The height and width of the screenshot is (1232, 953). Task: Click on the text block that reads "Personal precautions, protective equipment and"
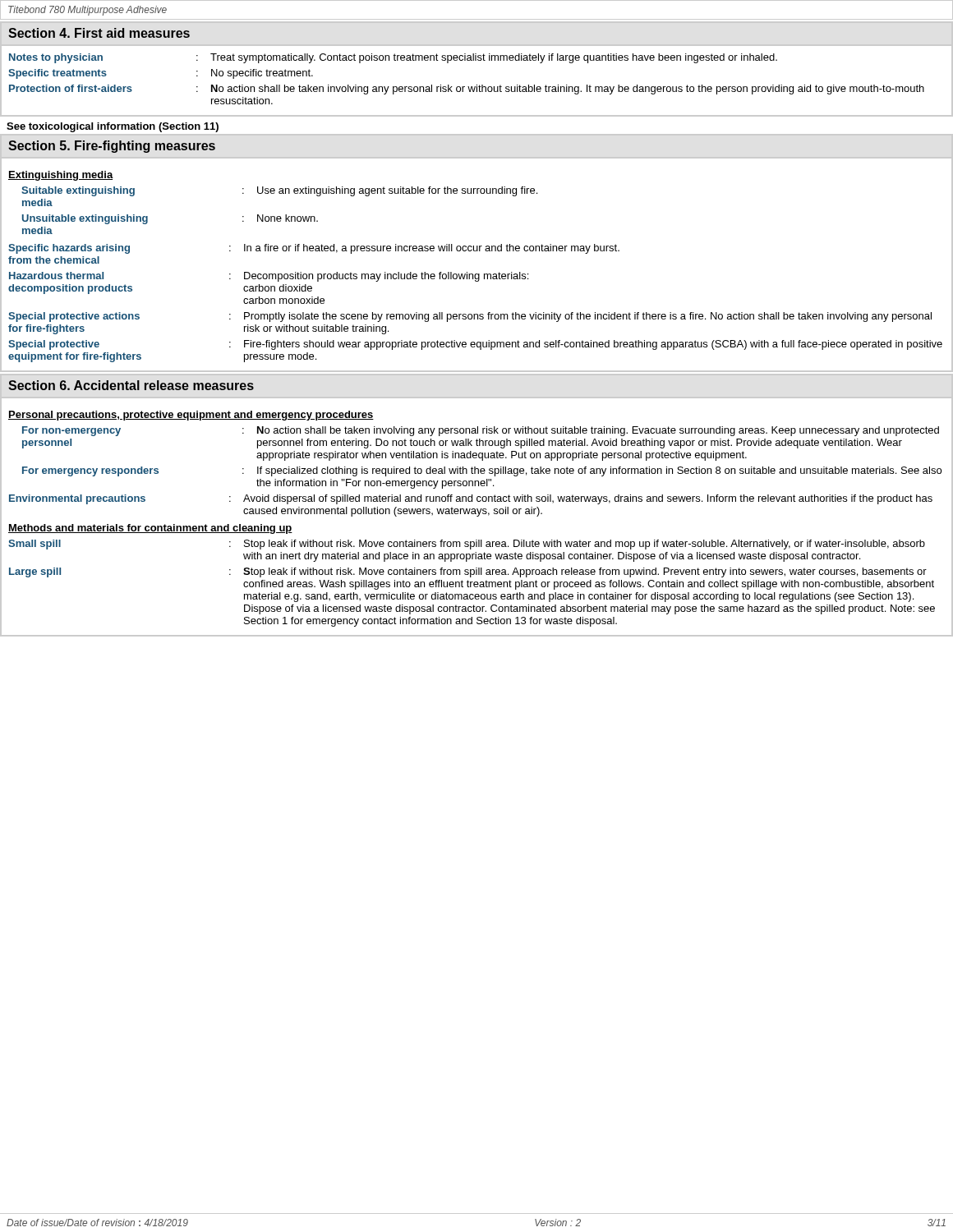pyautogui.click(x=191, y=414)
